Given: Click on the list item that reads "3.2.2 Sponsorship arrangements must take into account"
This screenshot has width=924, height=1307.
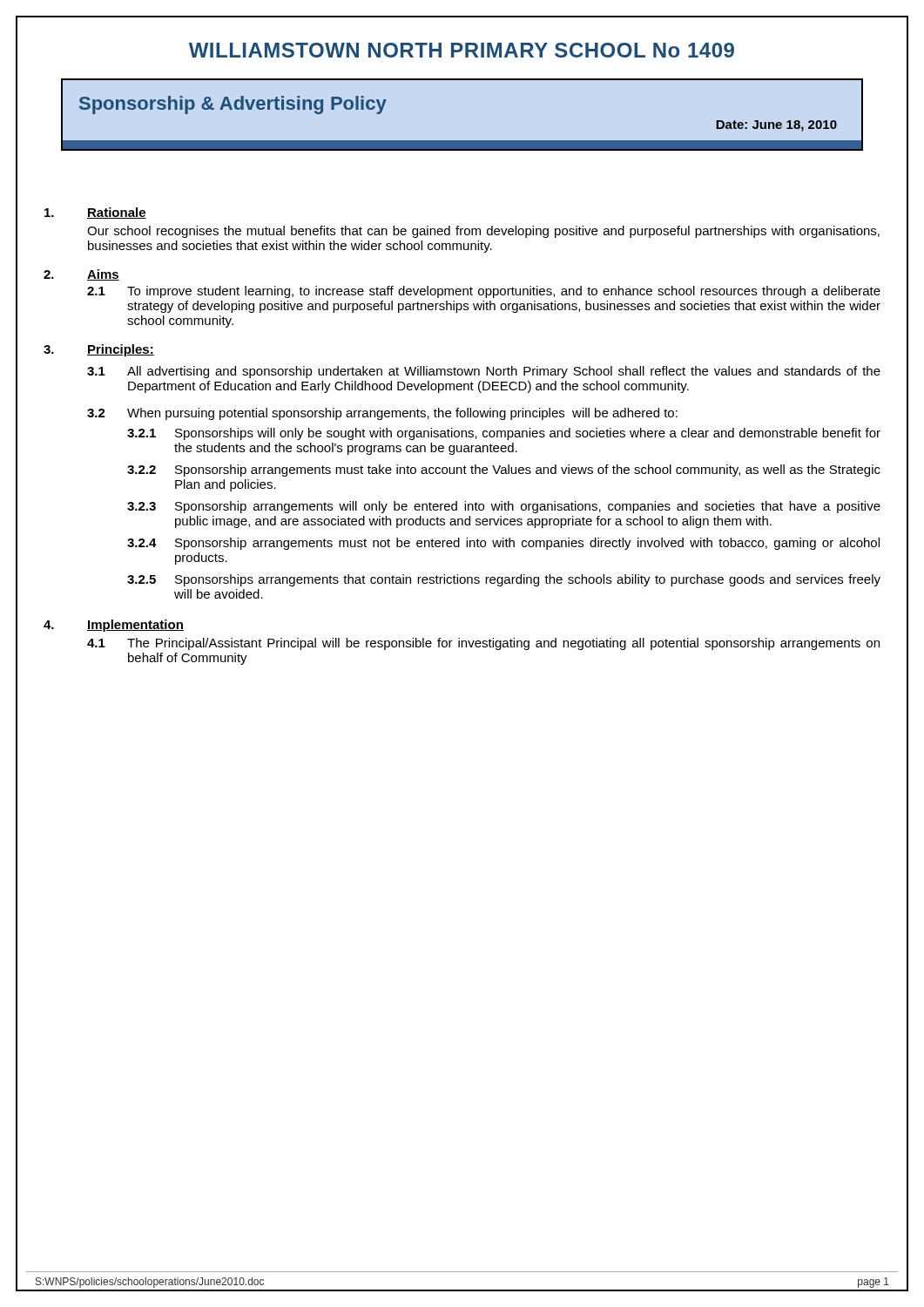Looking at the screenshot, I should [462, 477].
